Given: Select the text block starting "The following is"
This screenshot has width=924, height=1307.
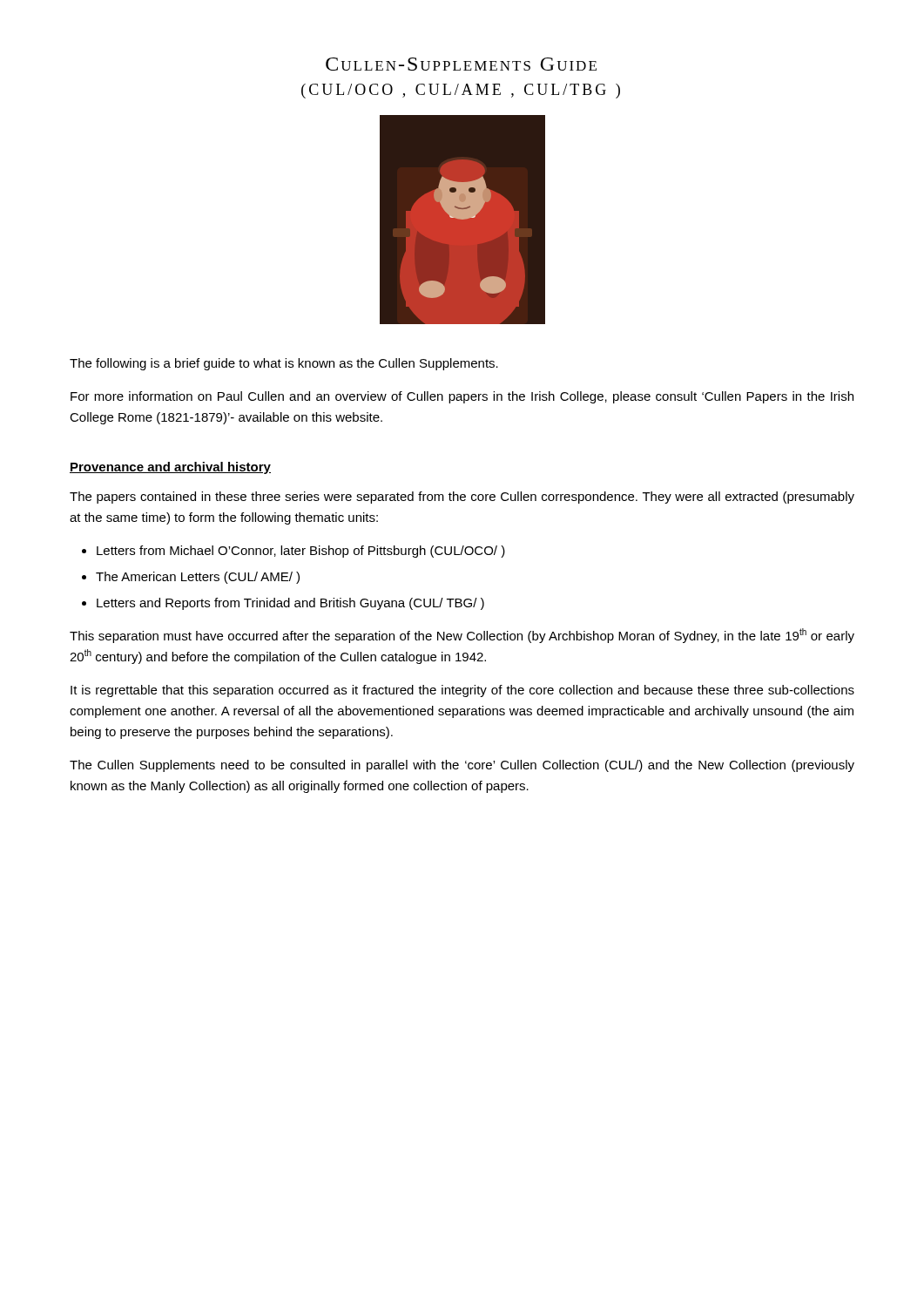Looking at the screenshot, I should [284, 363].
